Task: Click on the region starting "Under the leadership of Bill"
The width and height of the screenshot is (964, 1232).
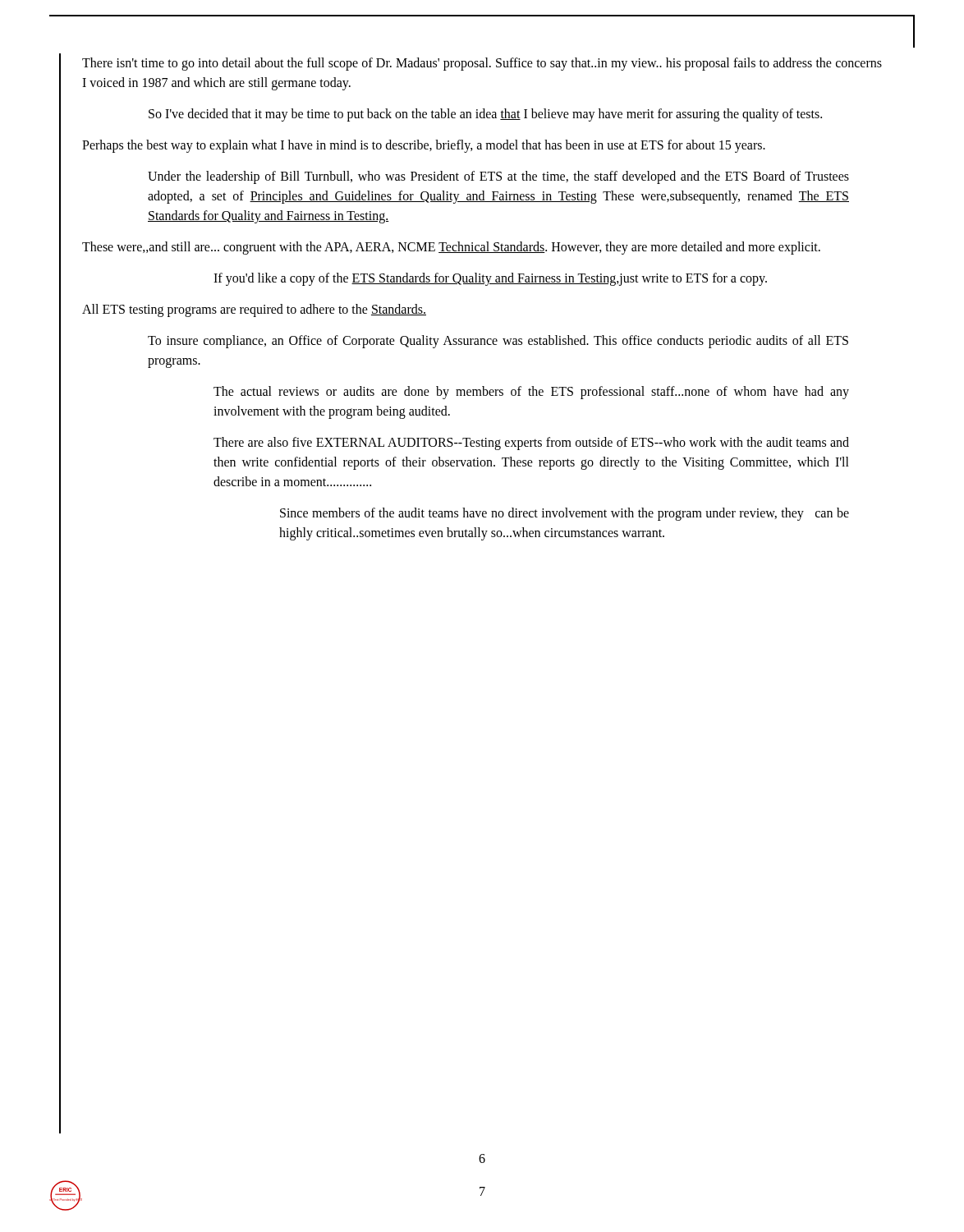Action: [x=498, y=196]
